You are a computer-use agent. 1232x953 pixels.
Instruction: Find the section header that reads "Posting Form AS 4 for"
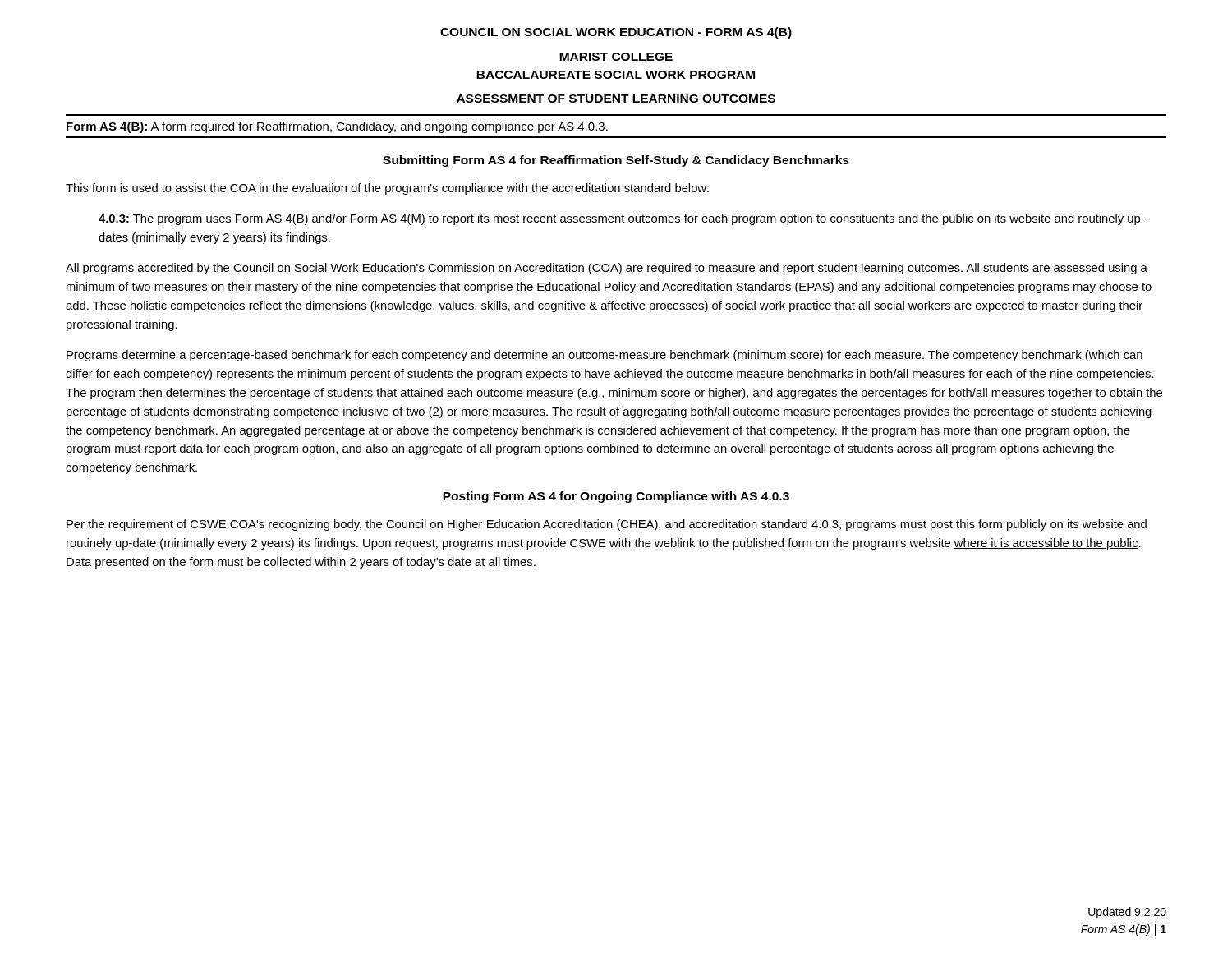click(x=616, y=496)
